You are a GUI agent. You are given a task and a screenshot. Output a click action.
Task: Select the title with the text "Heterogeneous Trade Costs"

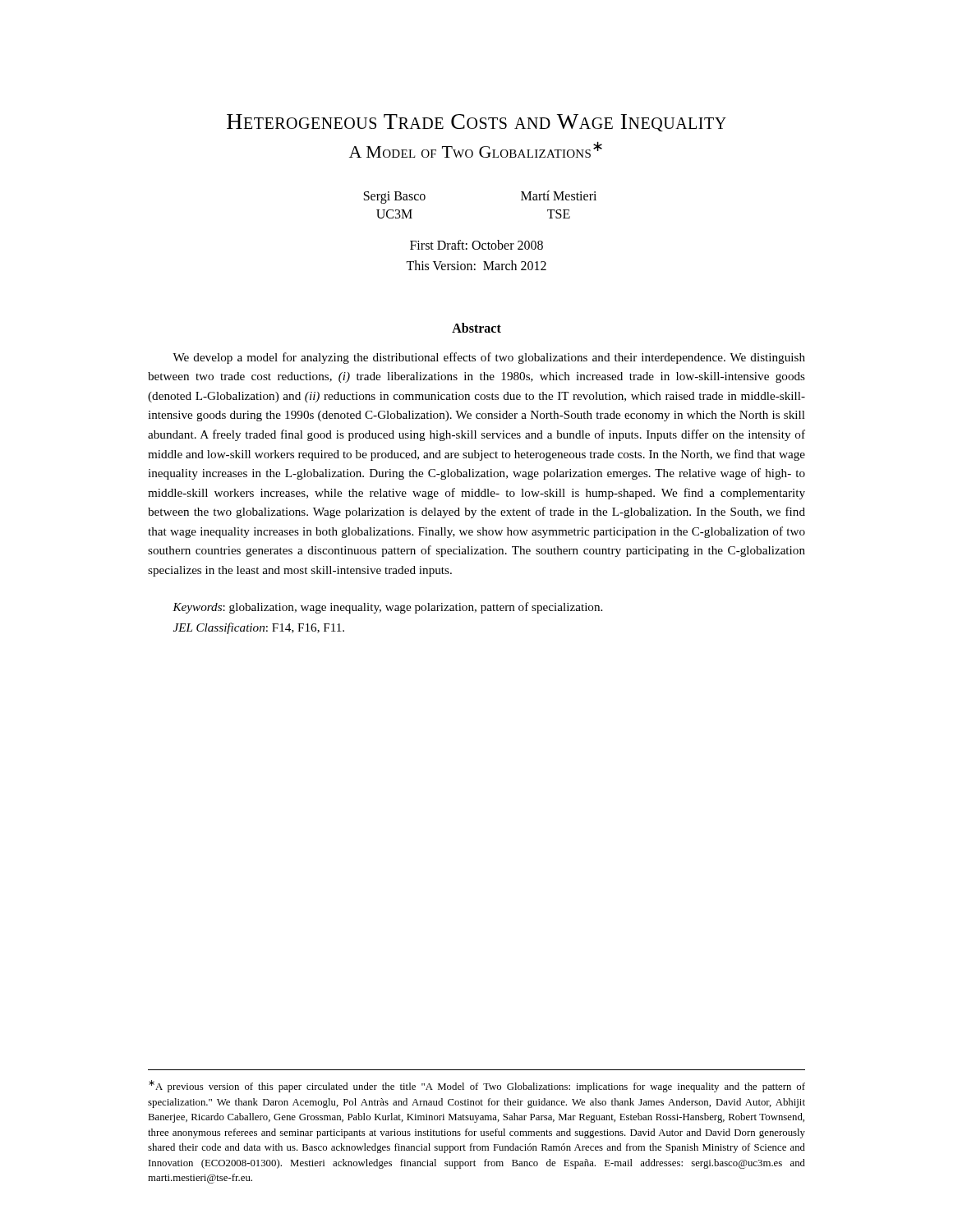(476, 136)
